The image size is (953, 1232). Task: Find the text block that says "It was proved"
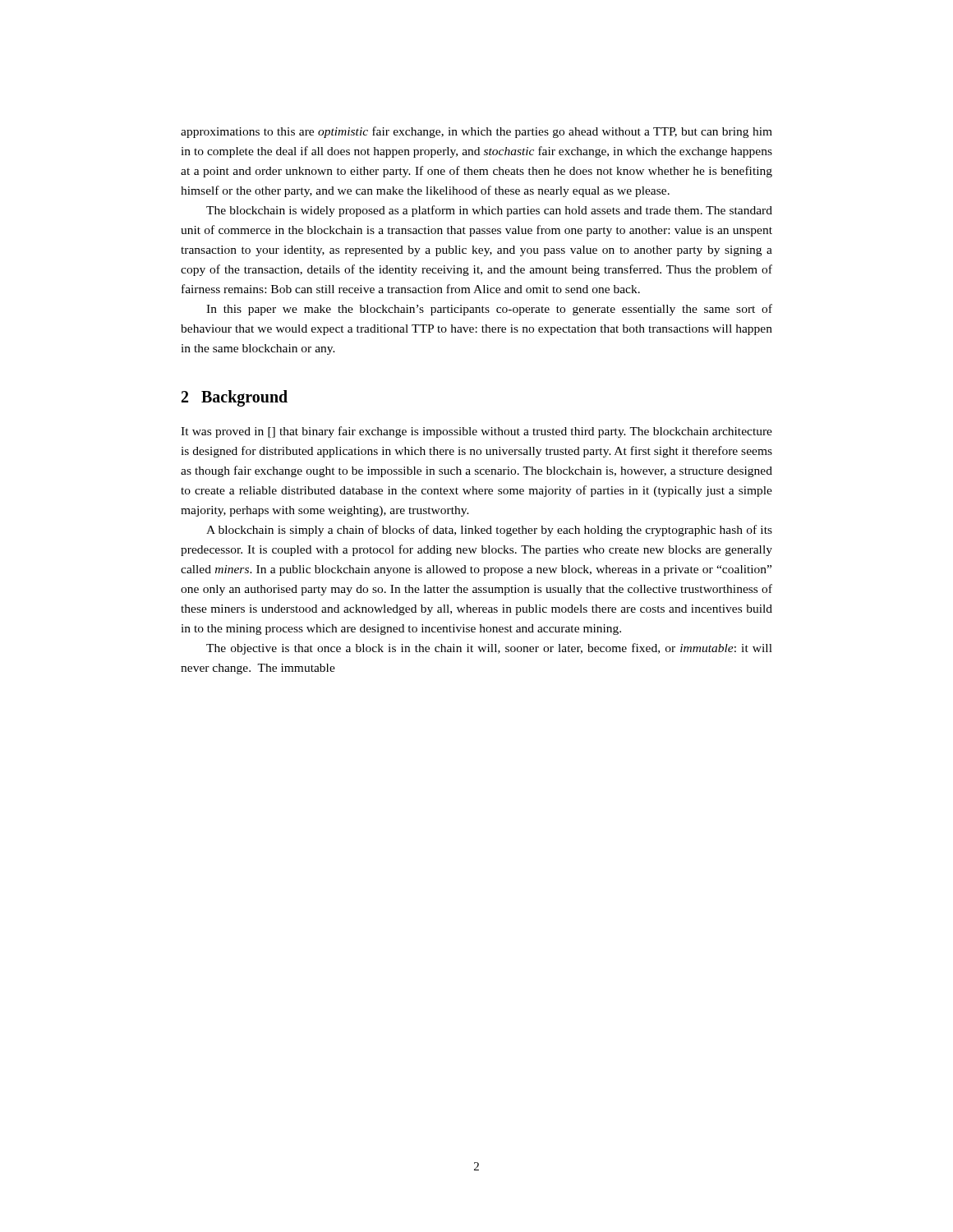click(x=476, y=550)
